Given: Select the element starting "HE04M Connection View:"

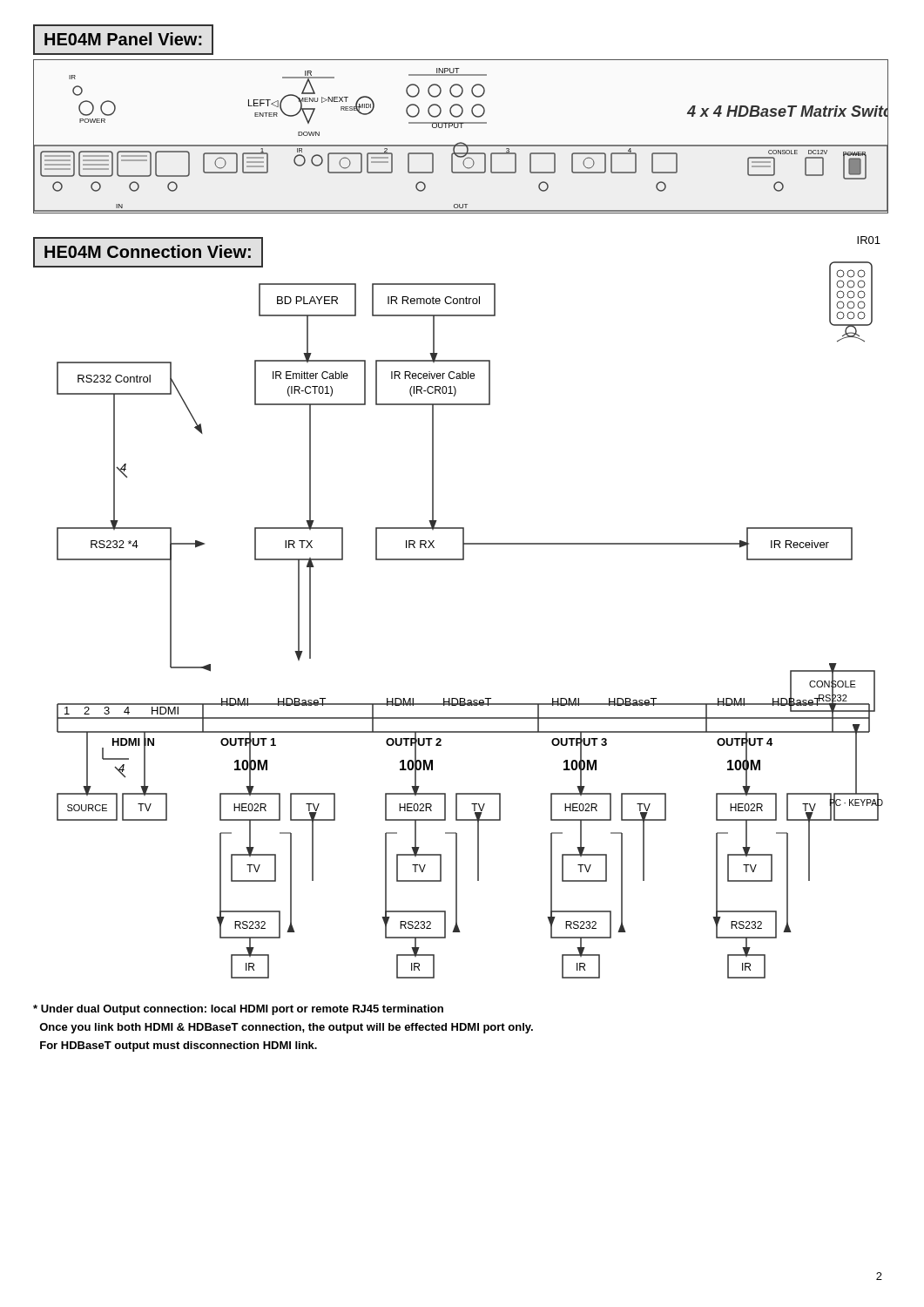Looking at the screenshot, I should (148, 252).
